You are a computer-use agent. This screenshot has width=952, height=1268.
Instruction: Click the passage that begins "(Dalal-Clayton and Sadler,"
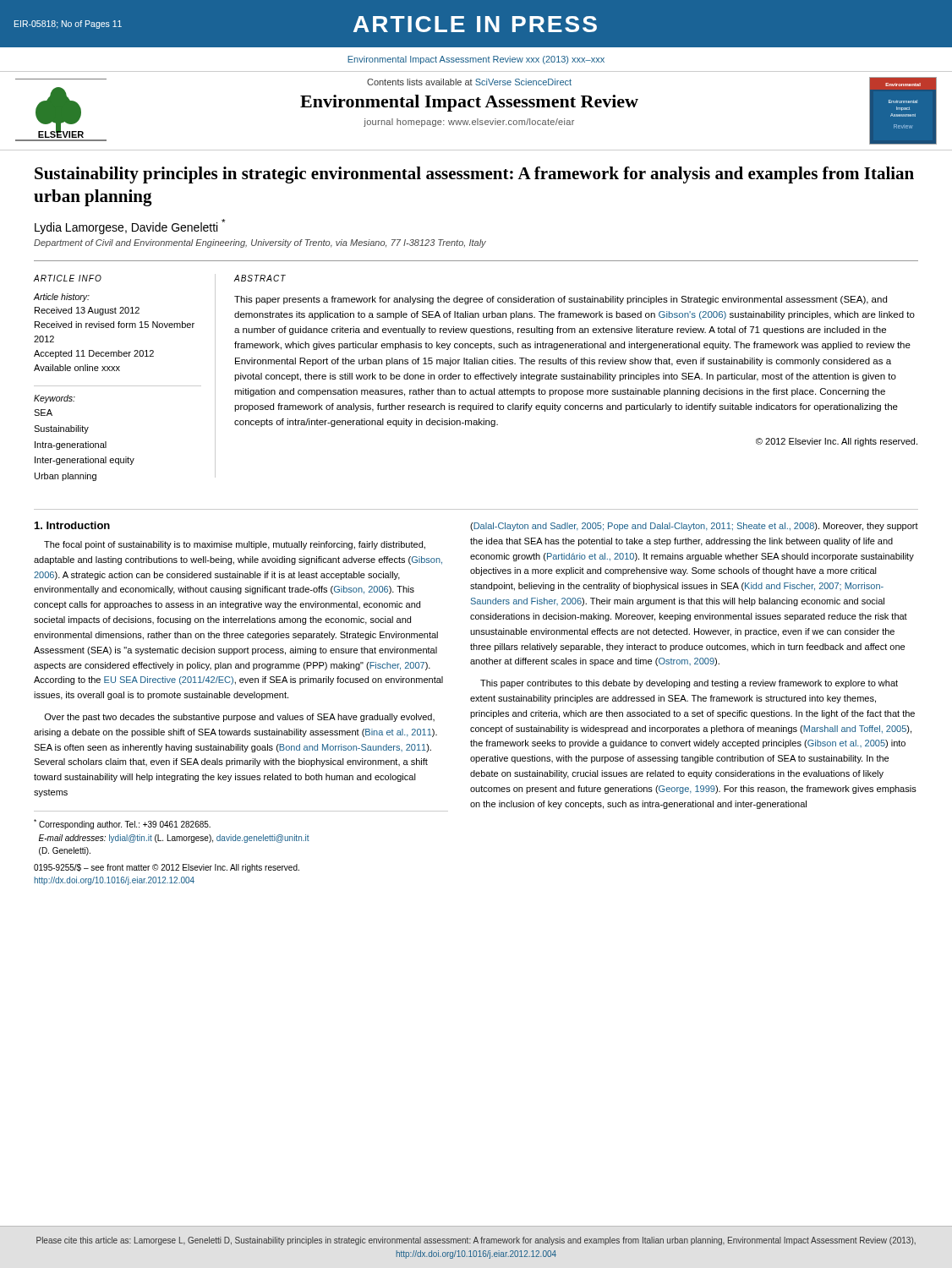coord(694,594)
